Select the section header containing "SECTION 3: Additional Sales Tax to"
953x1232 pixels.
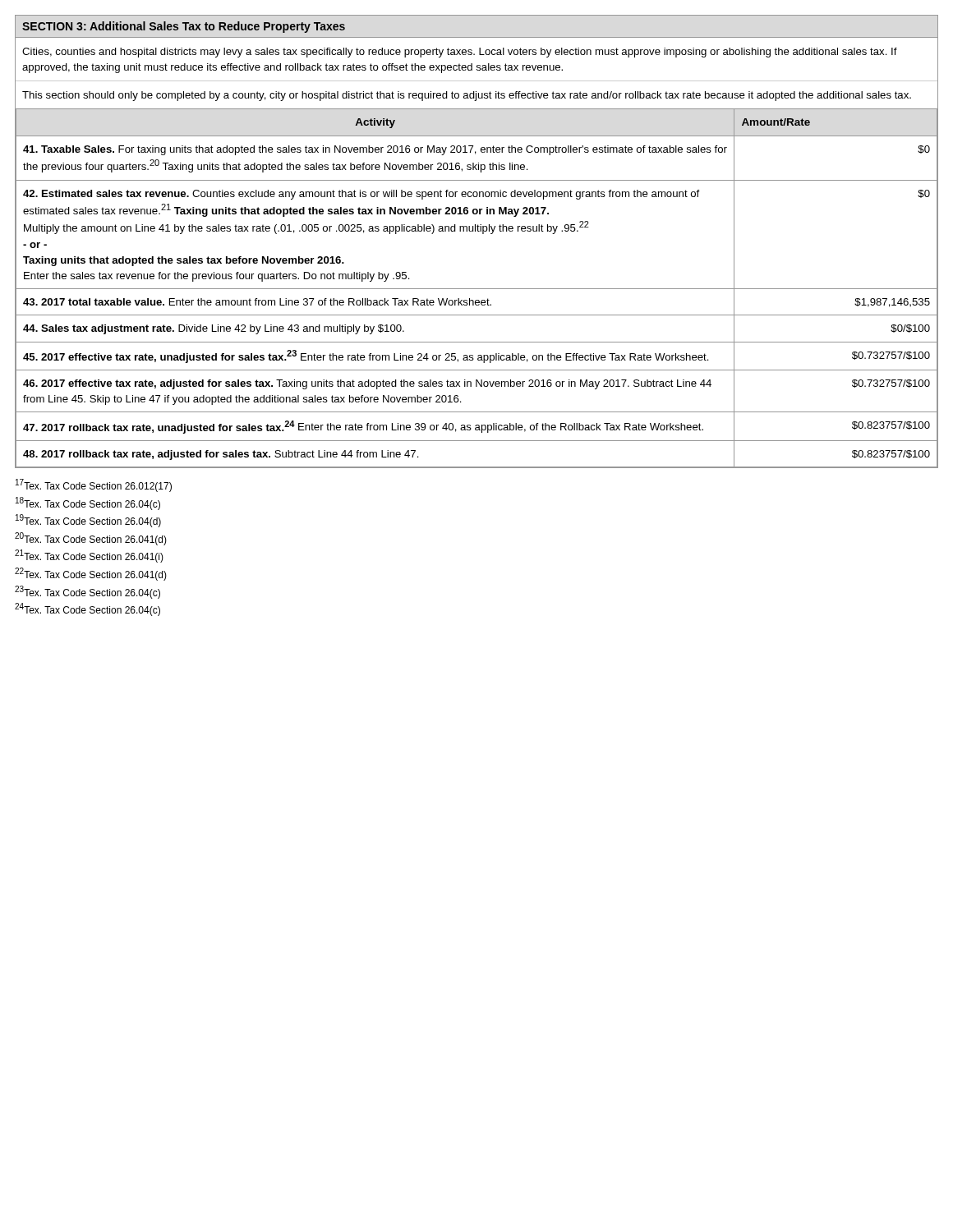pos(184,26)
